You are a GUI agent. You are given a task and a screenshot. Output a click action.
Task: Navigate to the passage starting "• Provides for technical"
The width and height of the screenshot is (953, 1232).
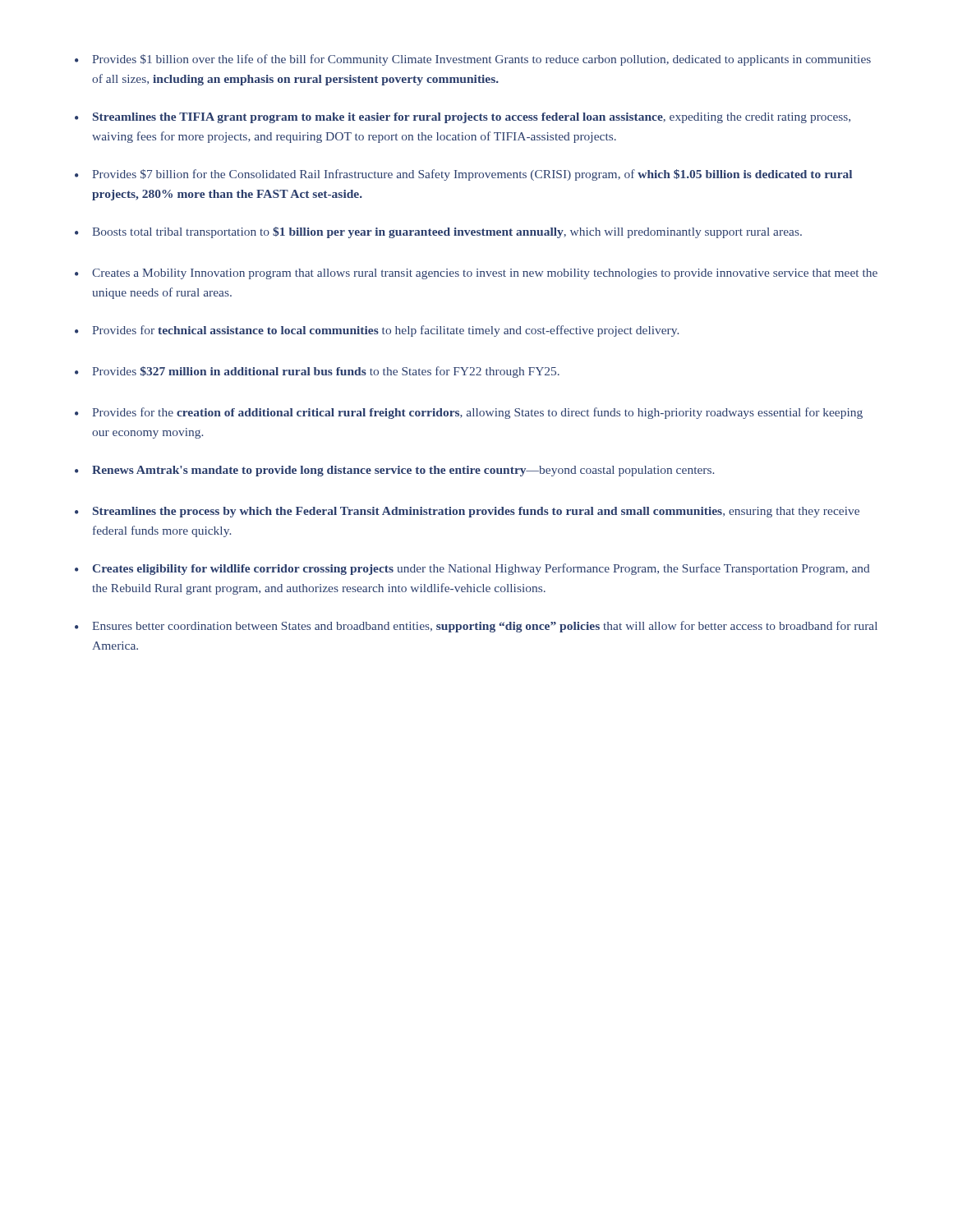pos(377,332)
